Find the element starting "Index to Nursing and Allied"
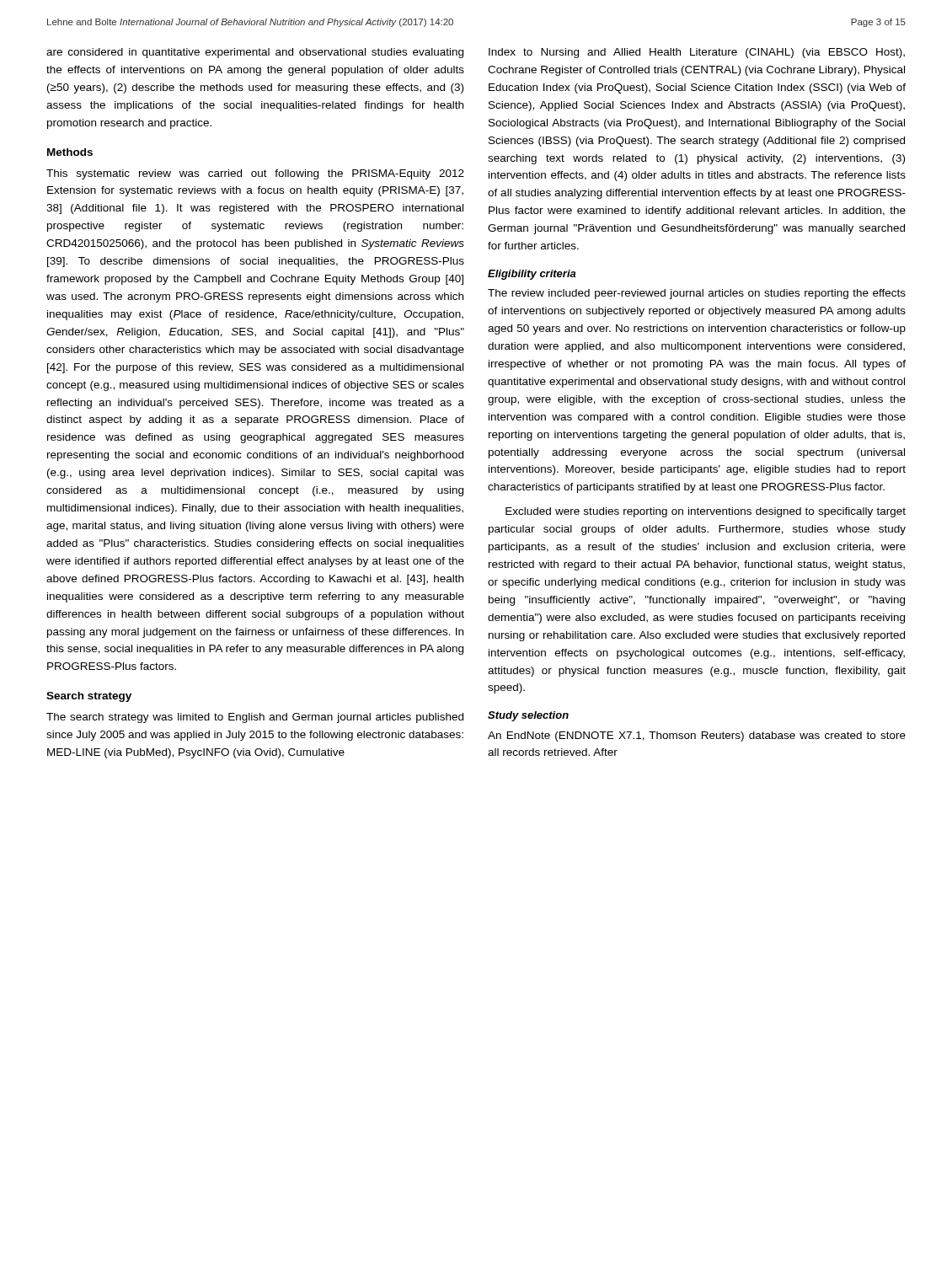Viewport: 952px width, 1264px height. pyautogui.click(x=697, y=150)
